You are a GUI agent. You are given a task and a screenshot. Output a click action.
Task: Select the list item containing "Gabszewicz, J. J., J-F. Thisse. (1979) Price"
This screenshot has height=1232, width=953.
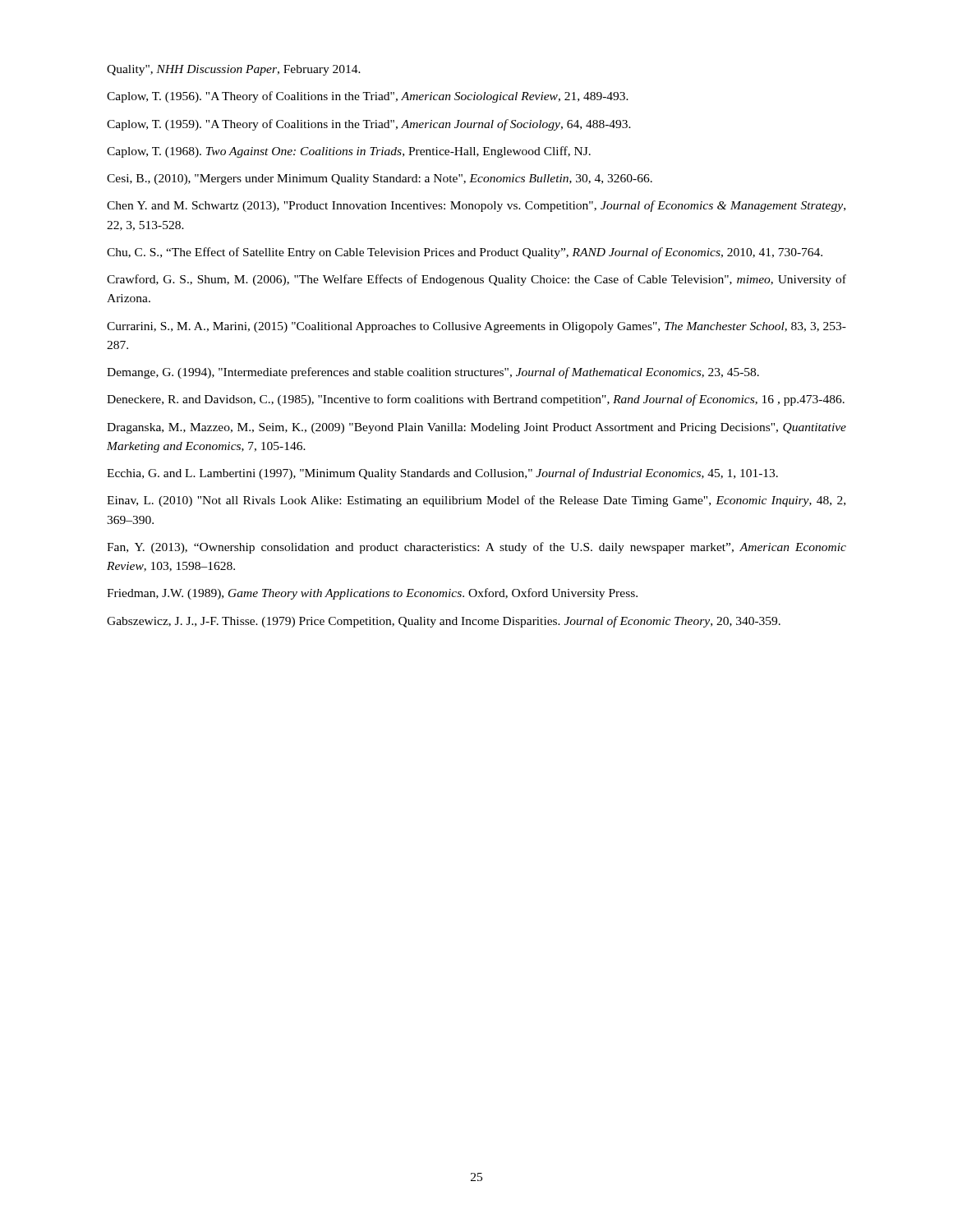pos(444,620)
